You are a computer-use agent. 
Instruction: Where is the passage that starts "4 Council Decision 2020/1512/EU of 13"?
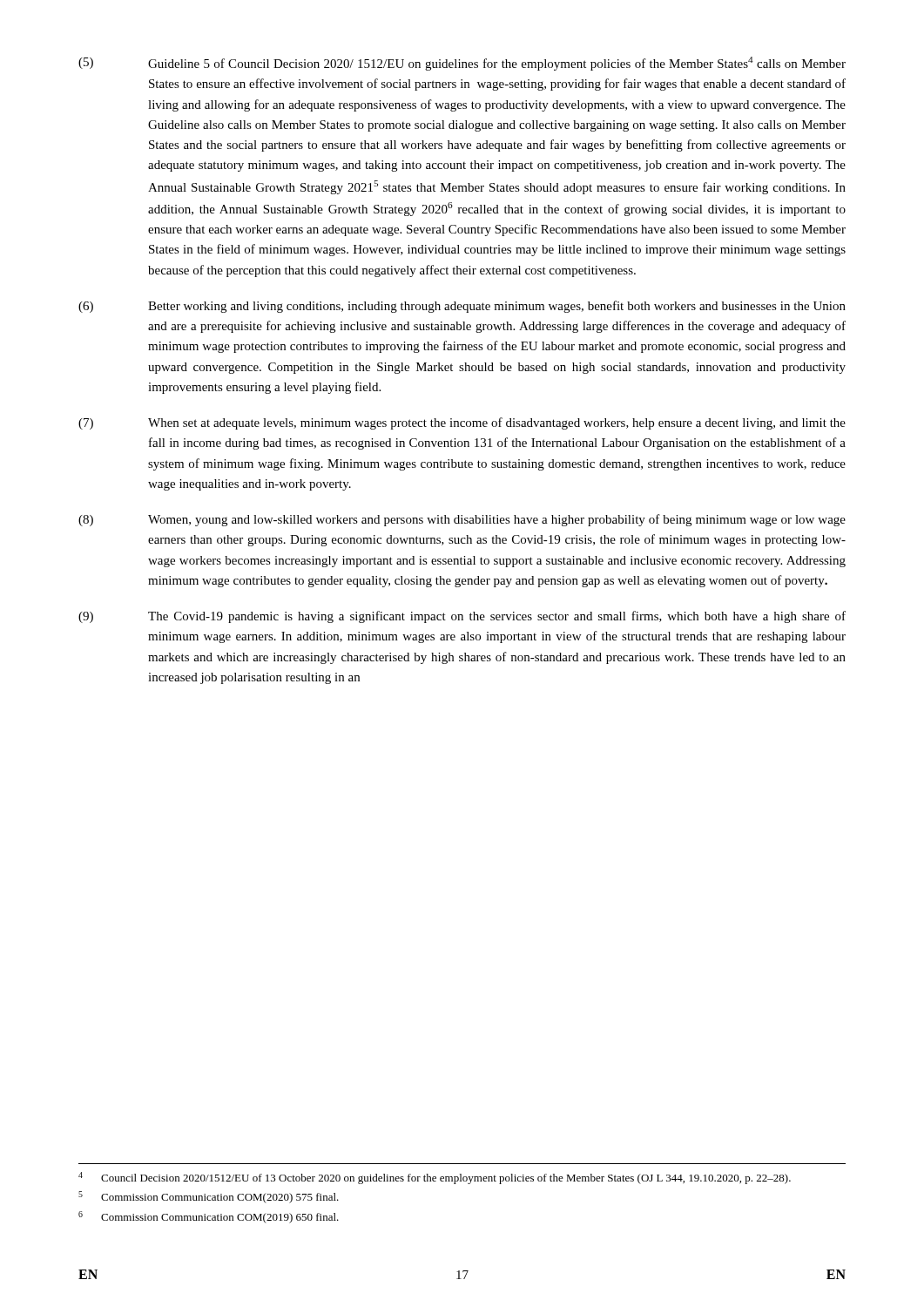[x=435, y=1178]
